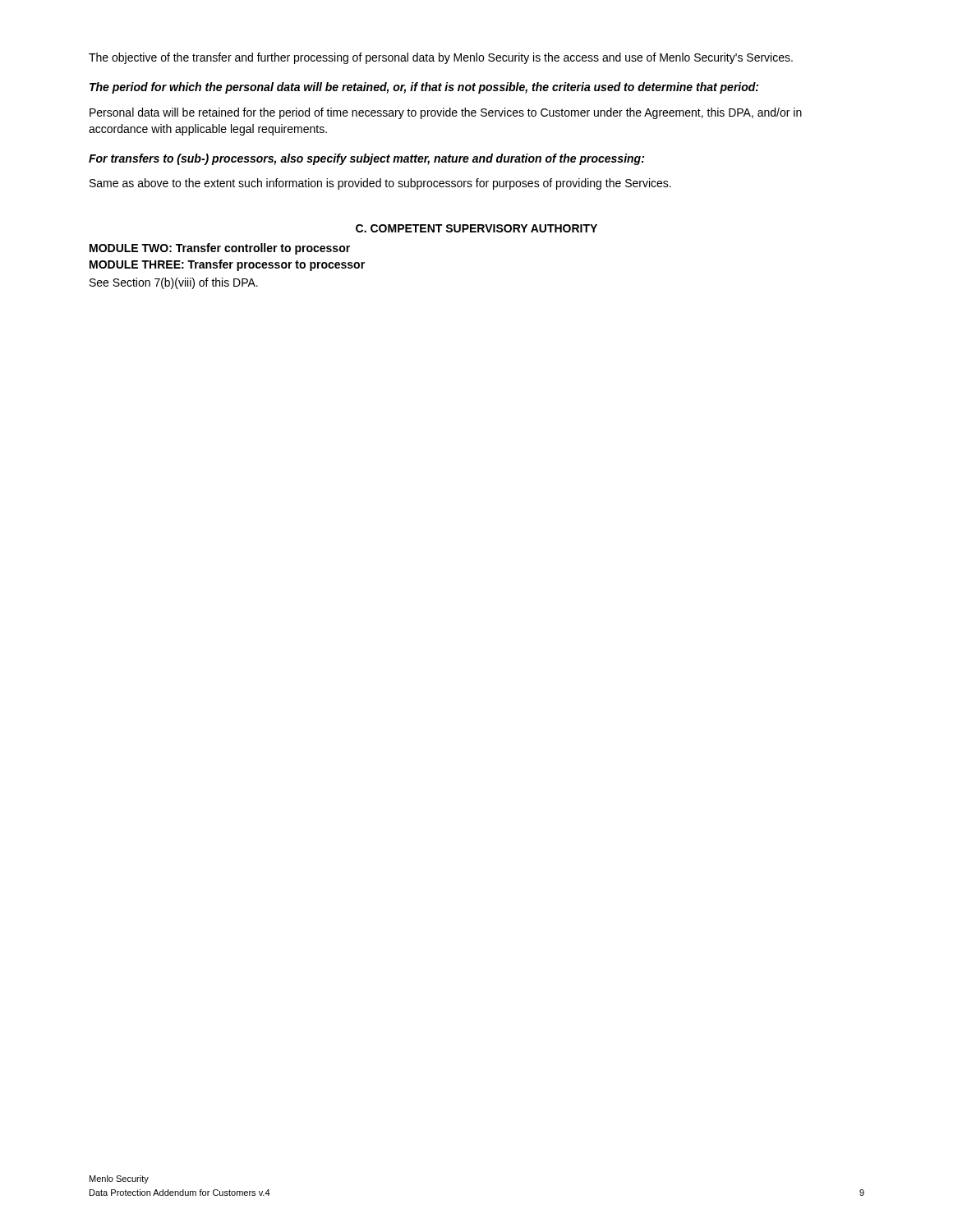Where does it say "MODULE THREE: Transfer processor to processor"?
The height and width of the screenshot is (1232, 953).
(x=227, y=264)
